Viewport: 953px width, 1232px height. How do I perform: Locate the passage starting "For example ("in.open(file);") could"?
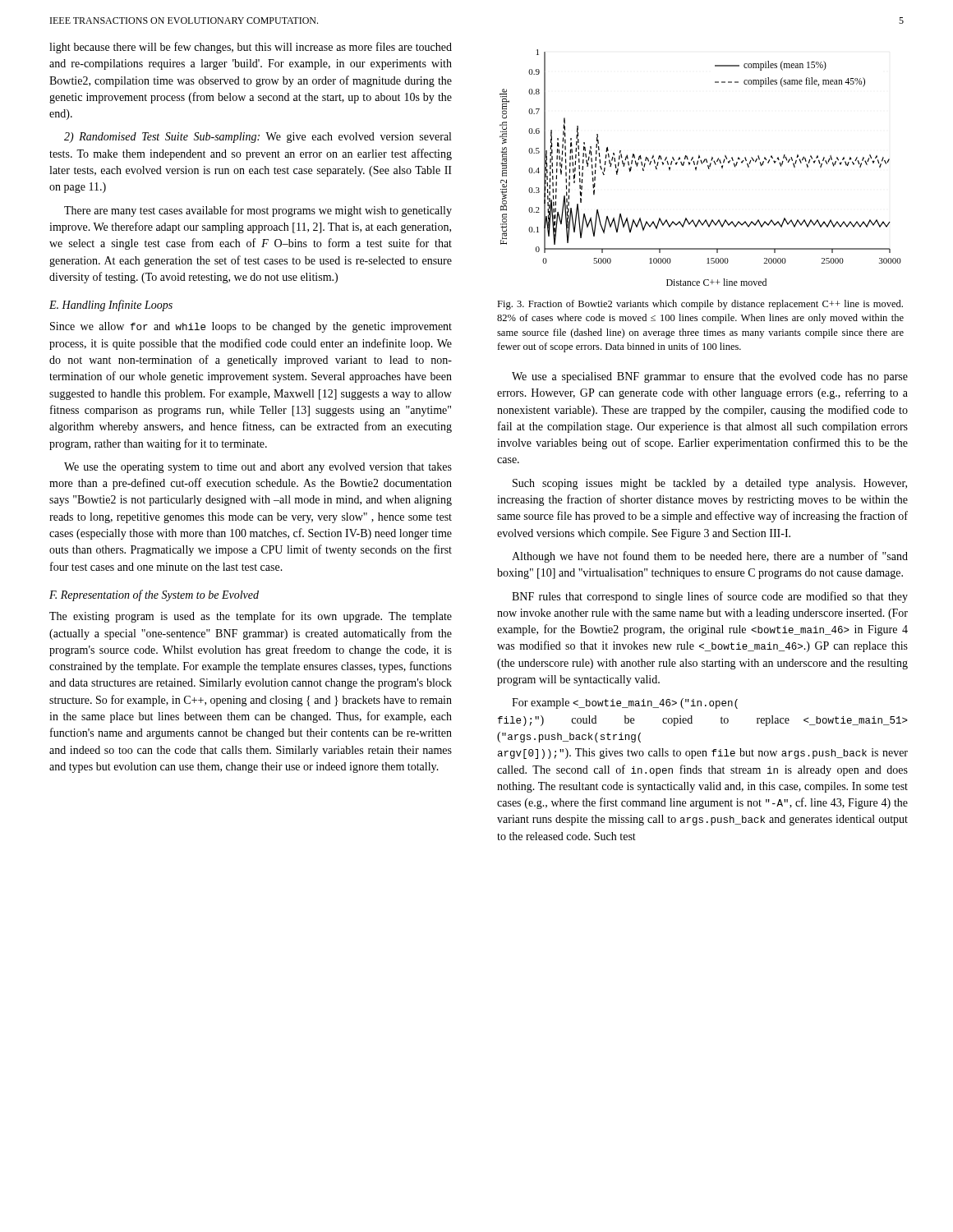point(702,770)
